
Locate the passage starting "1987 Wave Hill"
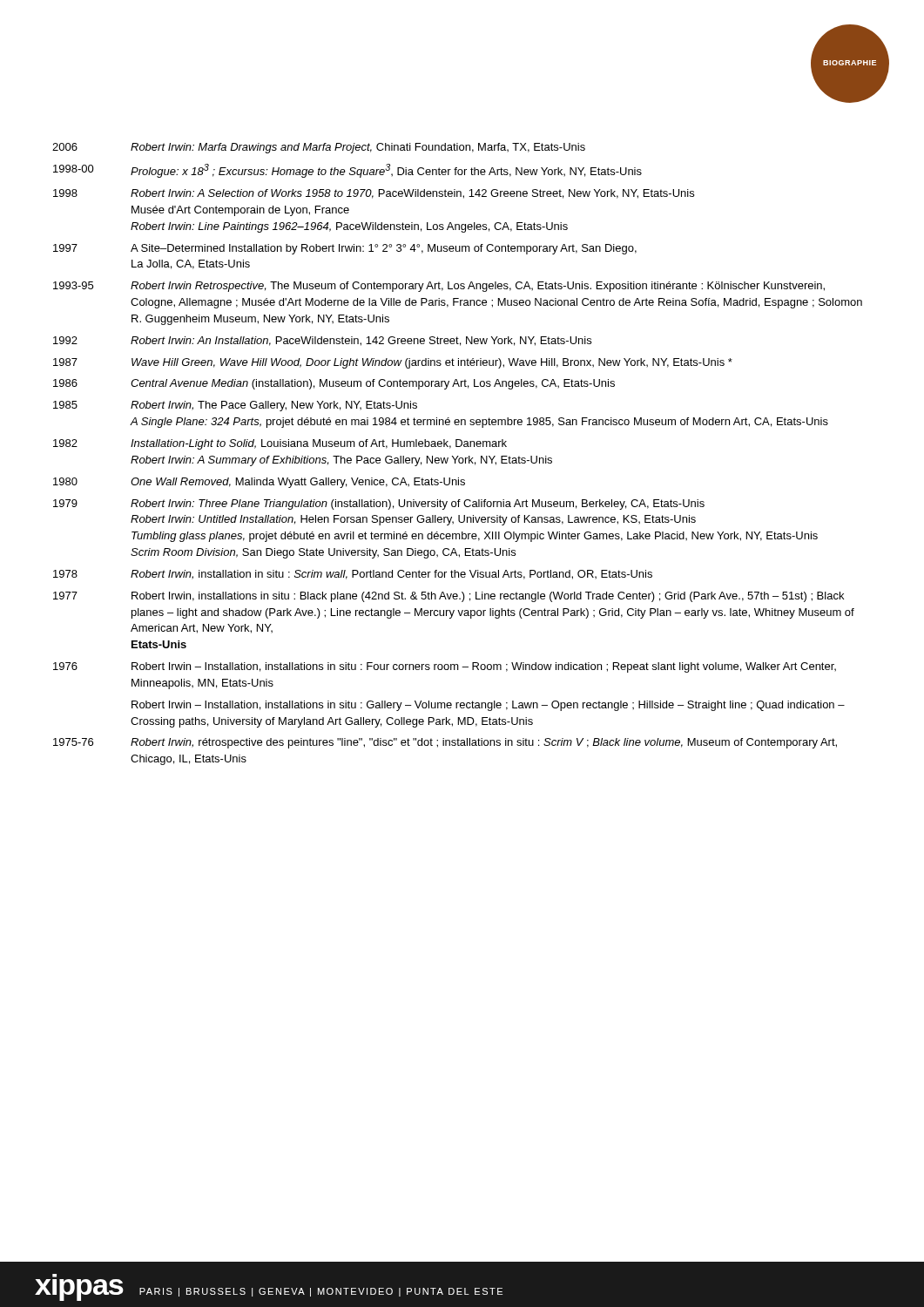point(462,362)
